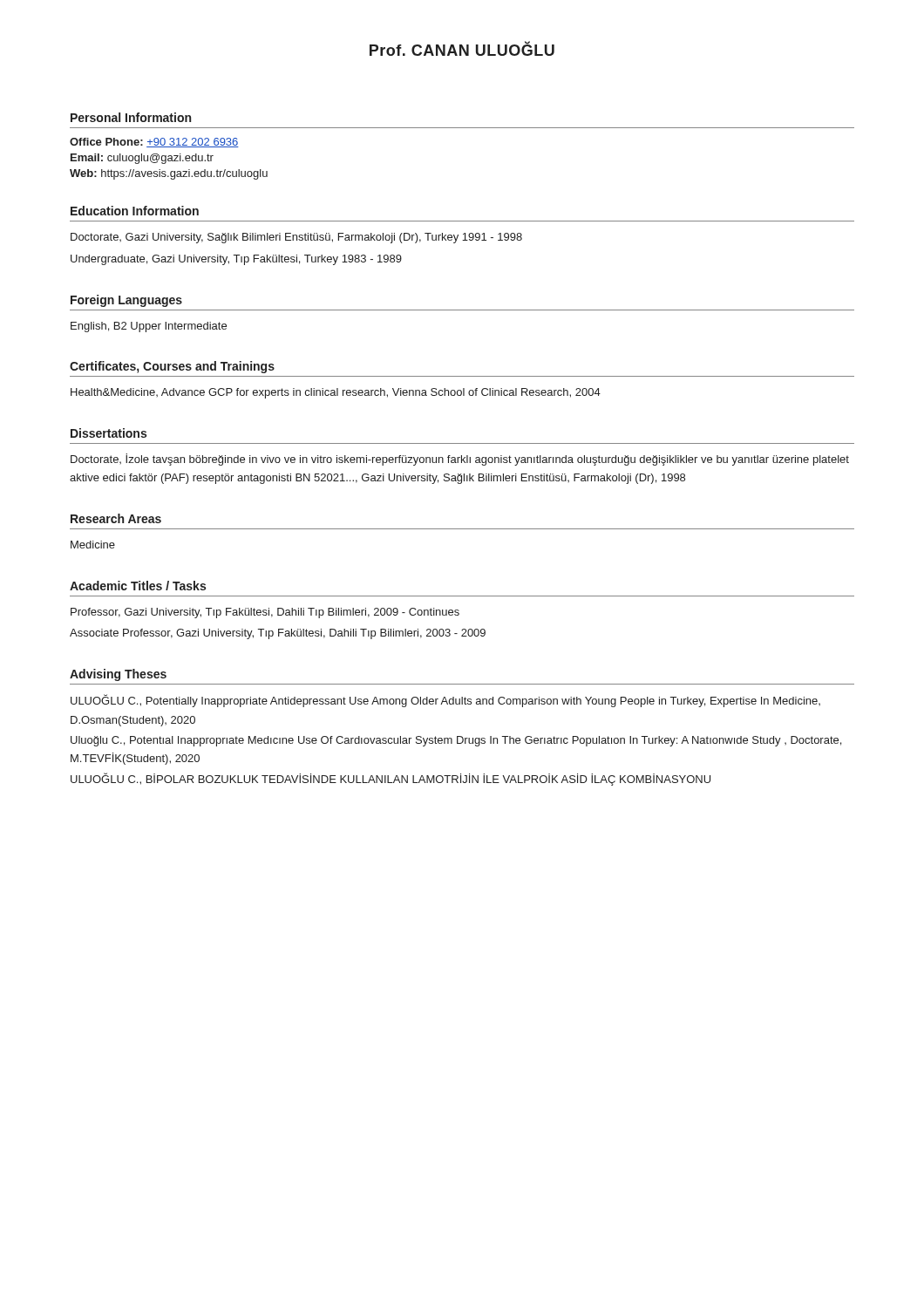Viewport: 924px width, 1308px height.
Task: Find the text starting "Doctorate, İzole tavşan böbreğinde"
Action: (462, 469)
